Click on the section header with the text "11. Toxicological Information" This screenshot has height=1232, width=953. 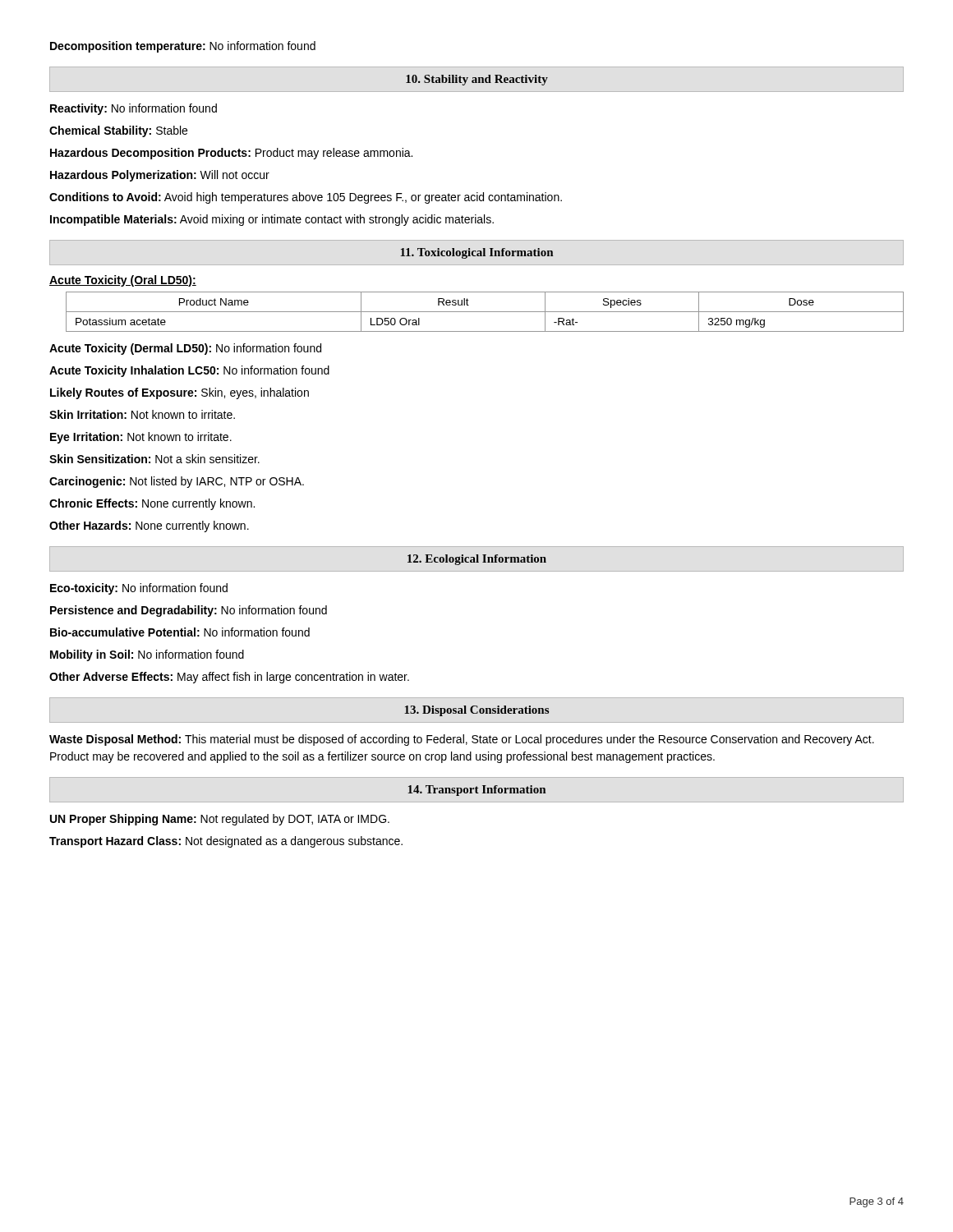pos(476,252)
